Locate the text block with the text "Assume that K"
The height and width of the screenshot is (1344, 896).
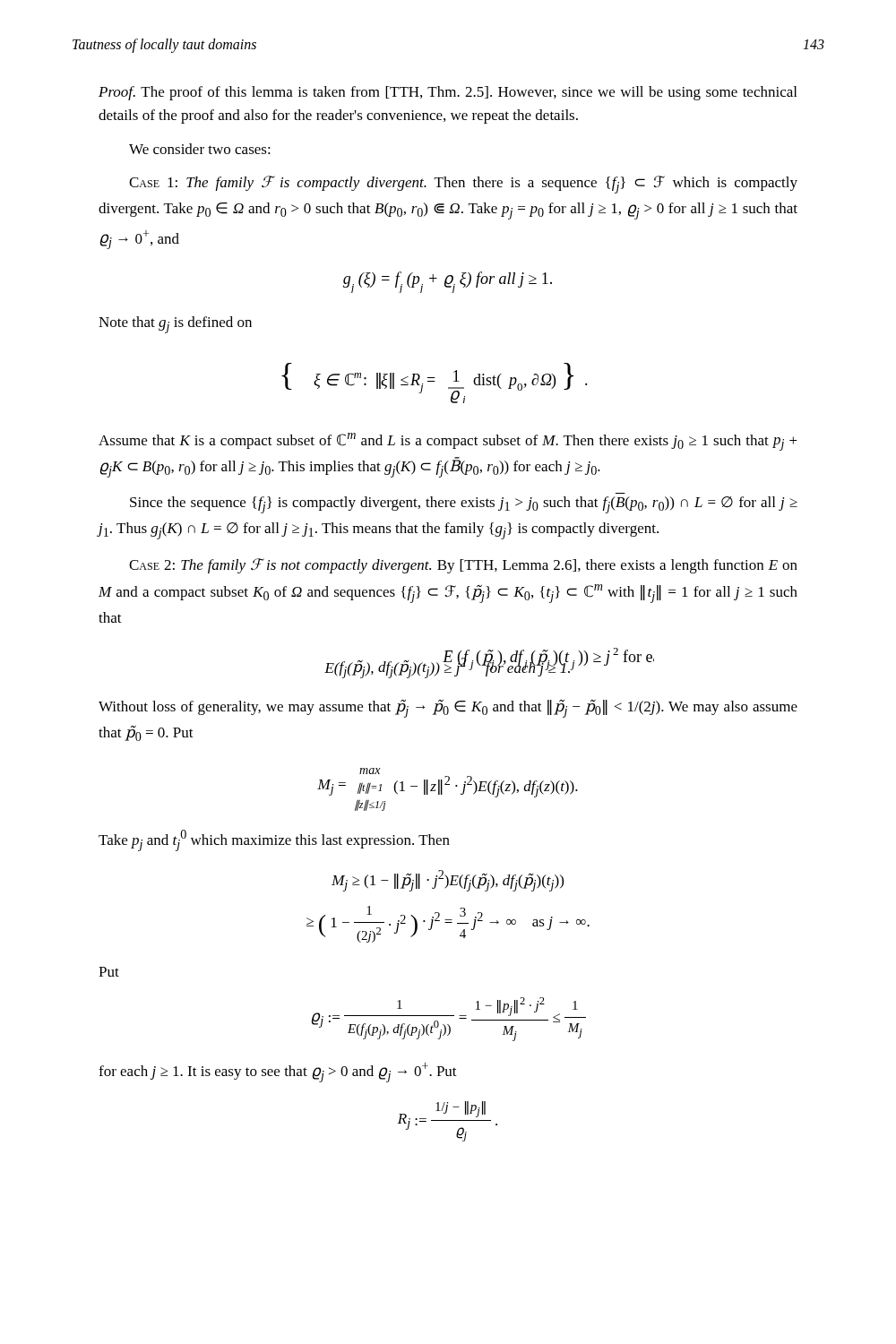click(x=448, y=452)
